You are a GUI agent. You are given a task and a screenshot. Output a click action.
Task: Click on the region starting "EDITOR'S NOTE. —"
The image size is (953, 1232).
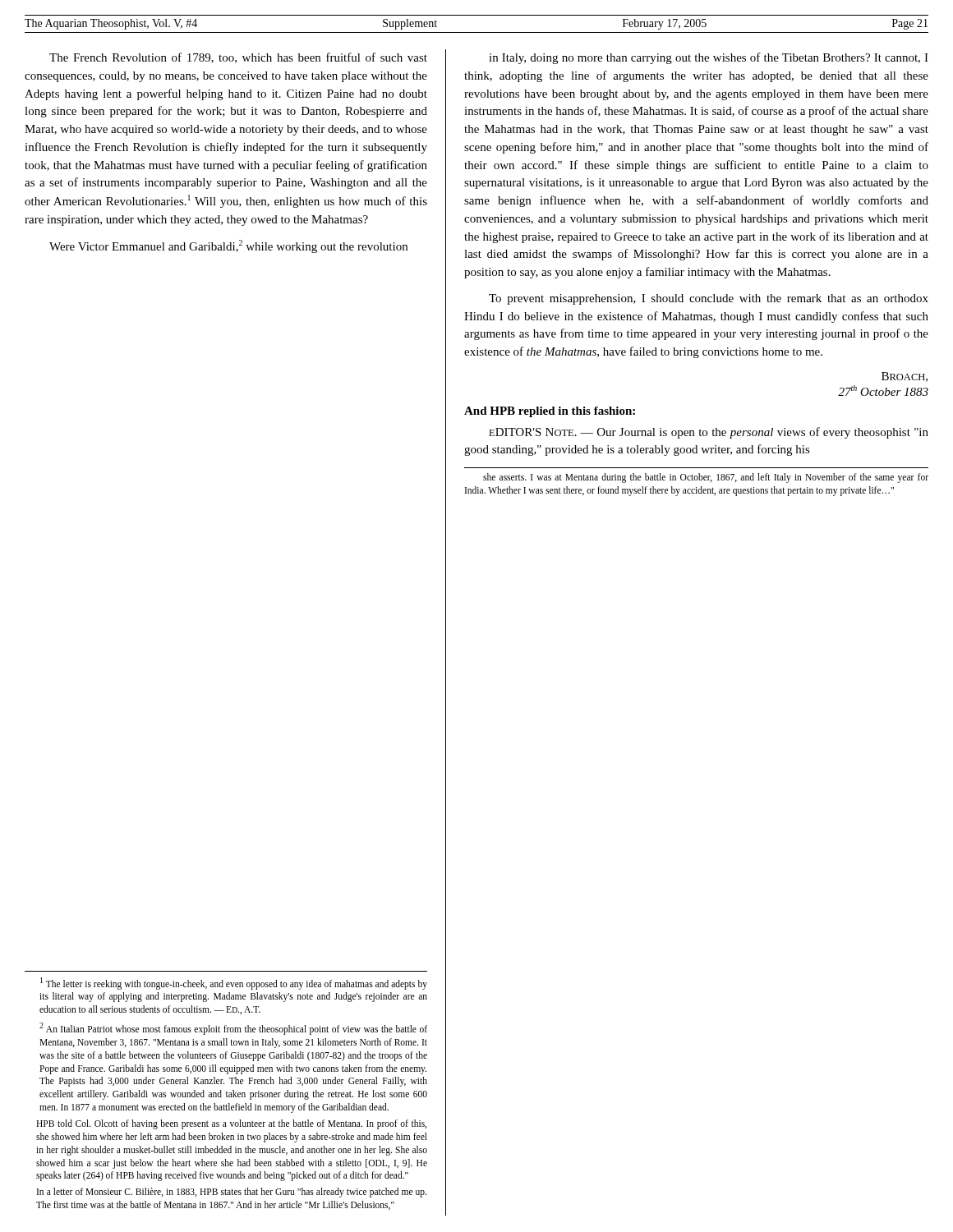(x=696, y=441)
